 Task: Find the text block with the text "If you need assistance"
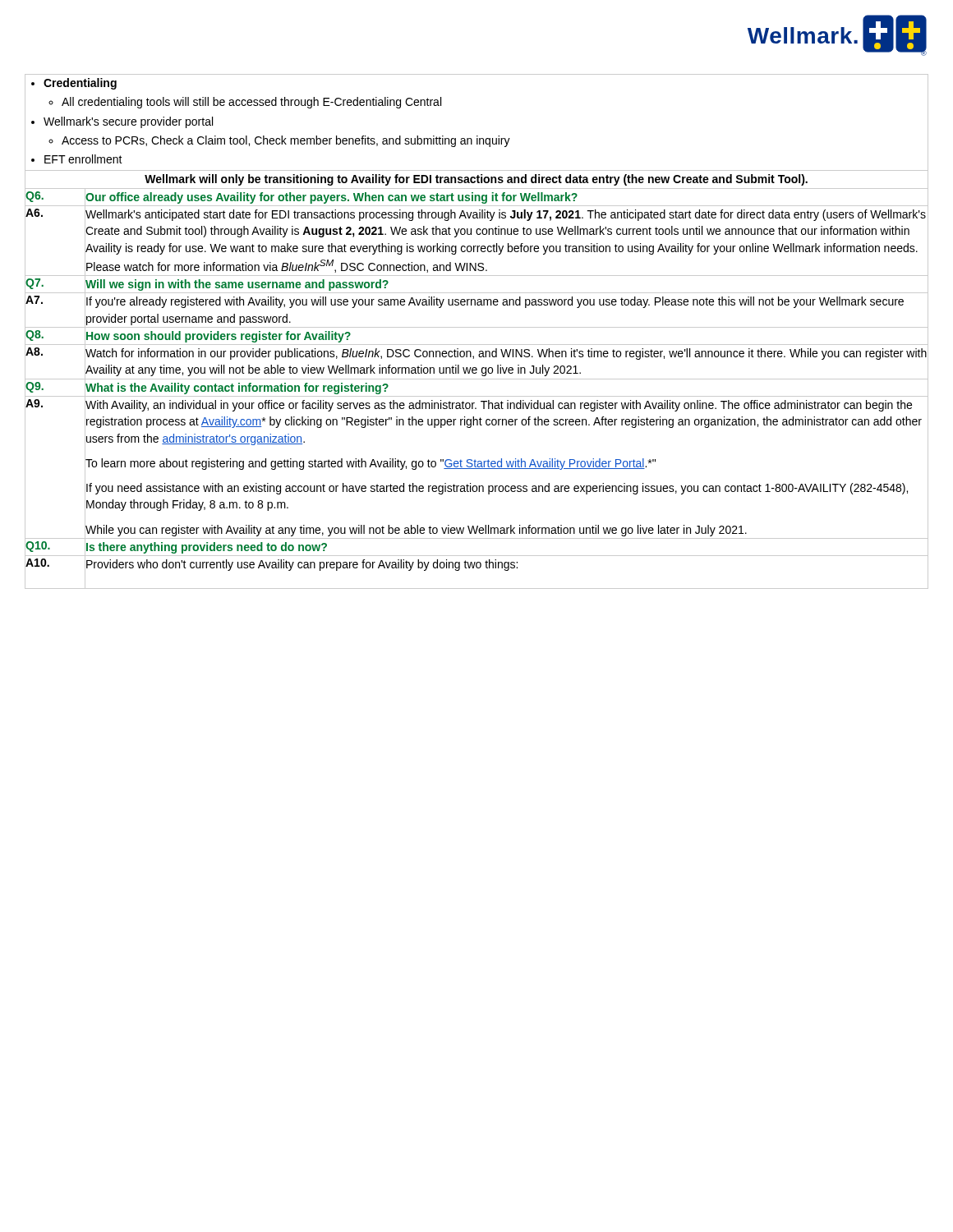[497, 496]
